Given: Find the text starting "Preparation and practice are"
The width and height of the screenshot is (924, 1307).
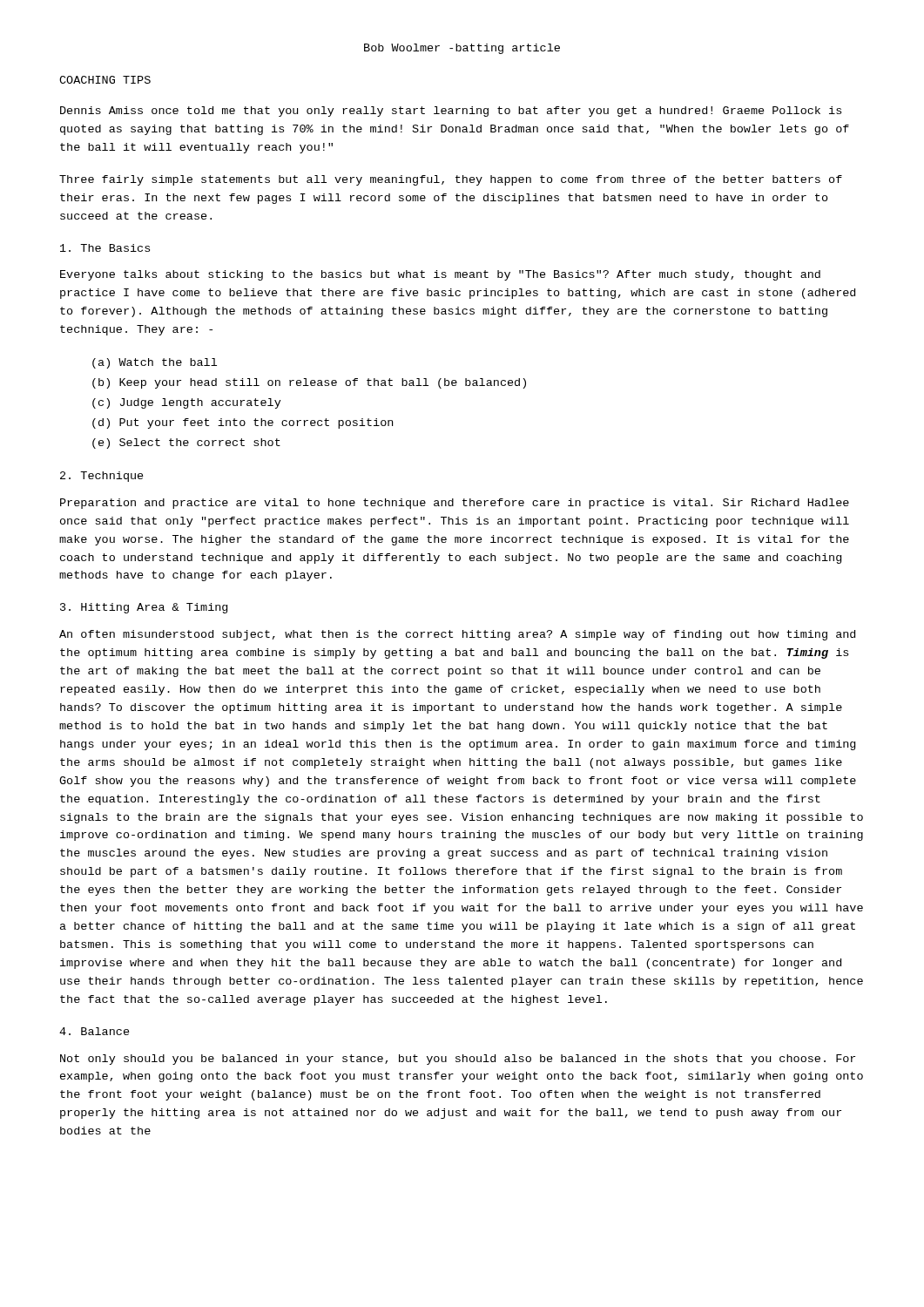Looking at the screenshot, I should (x=454, y=539).
